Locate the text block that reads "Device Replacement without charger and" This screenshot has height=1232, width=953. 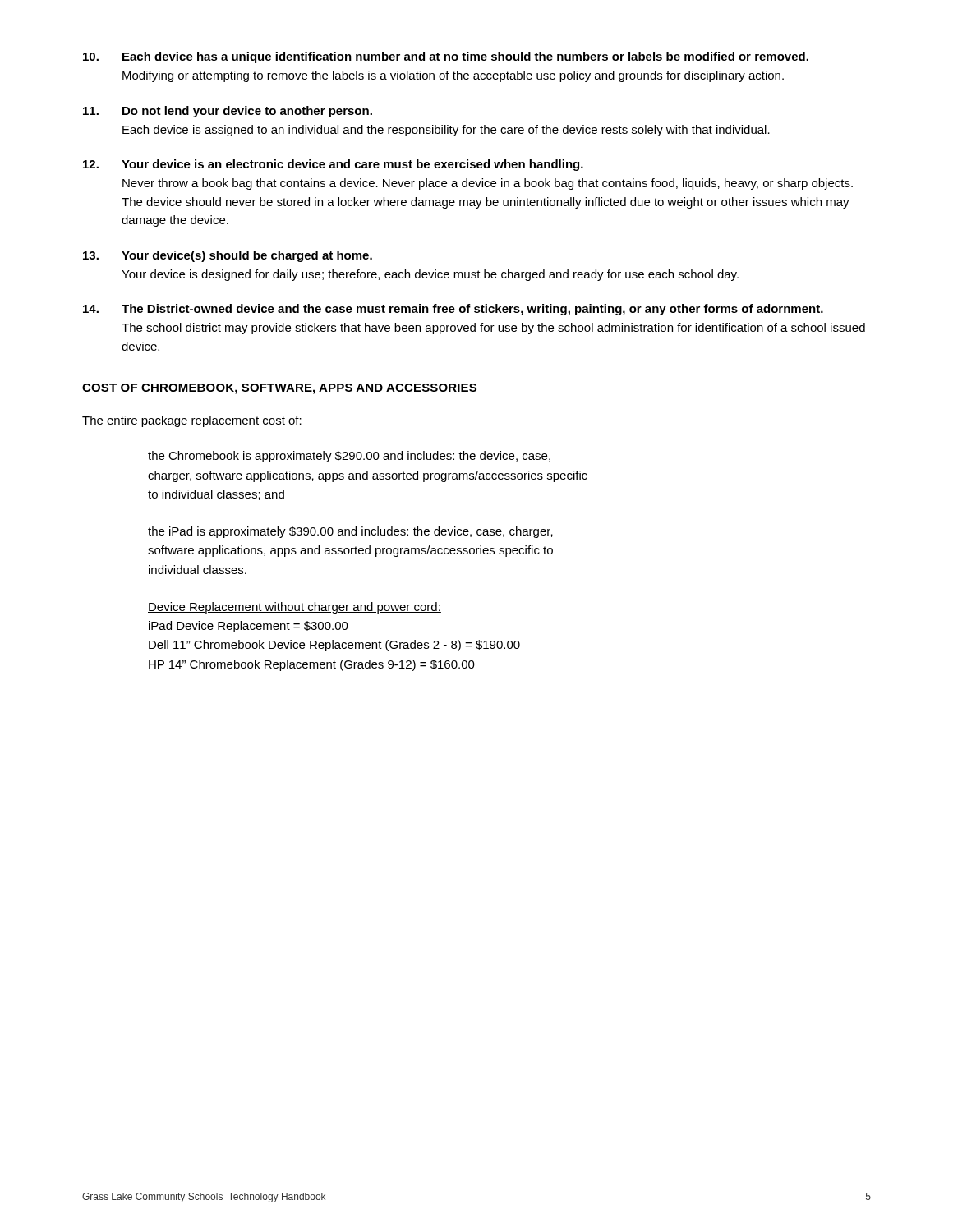coord(509,635)
